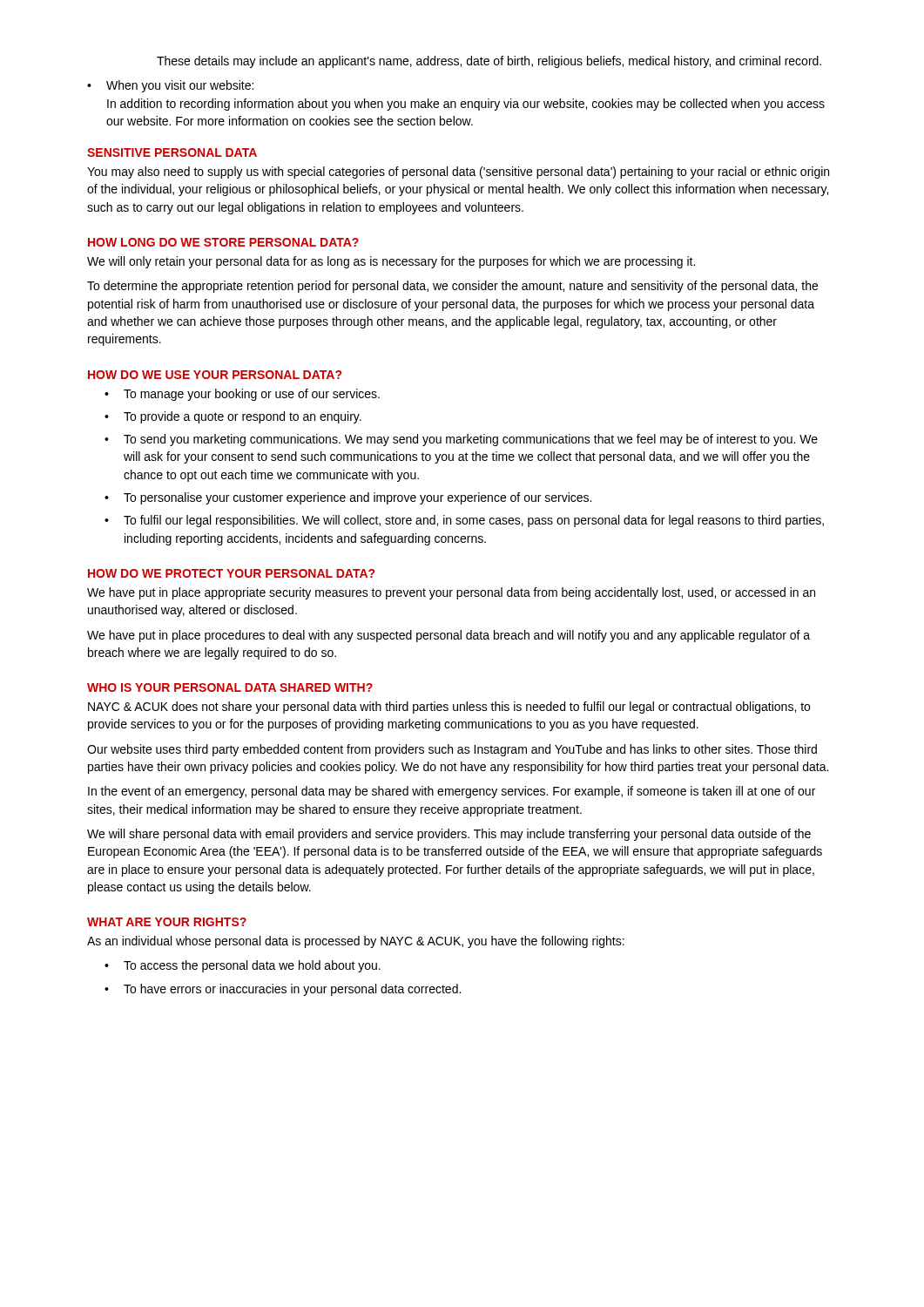924x1307 pixels.
Task: Locate the section header that says "HOW DO WE PROTECT YOUR PERSONAL DATA?"
Action: [x=231, y=573]
